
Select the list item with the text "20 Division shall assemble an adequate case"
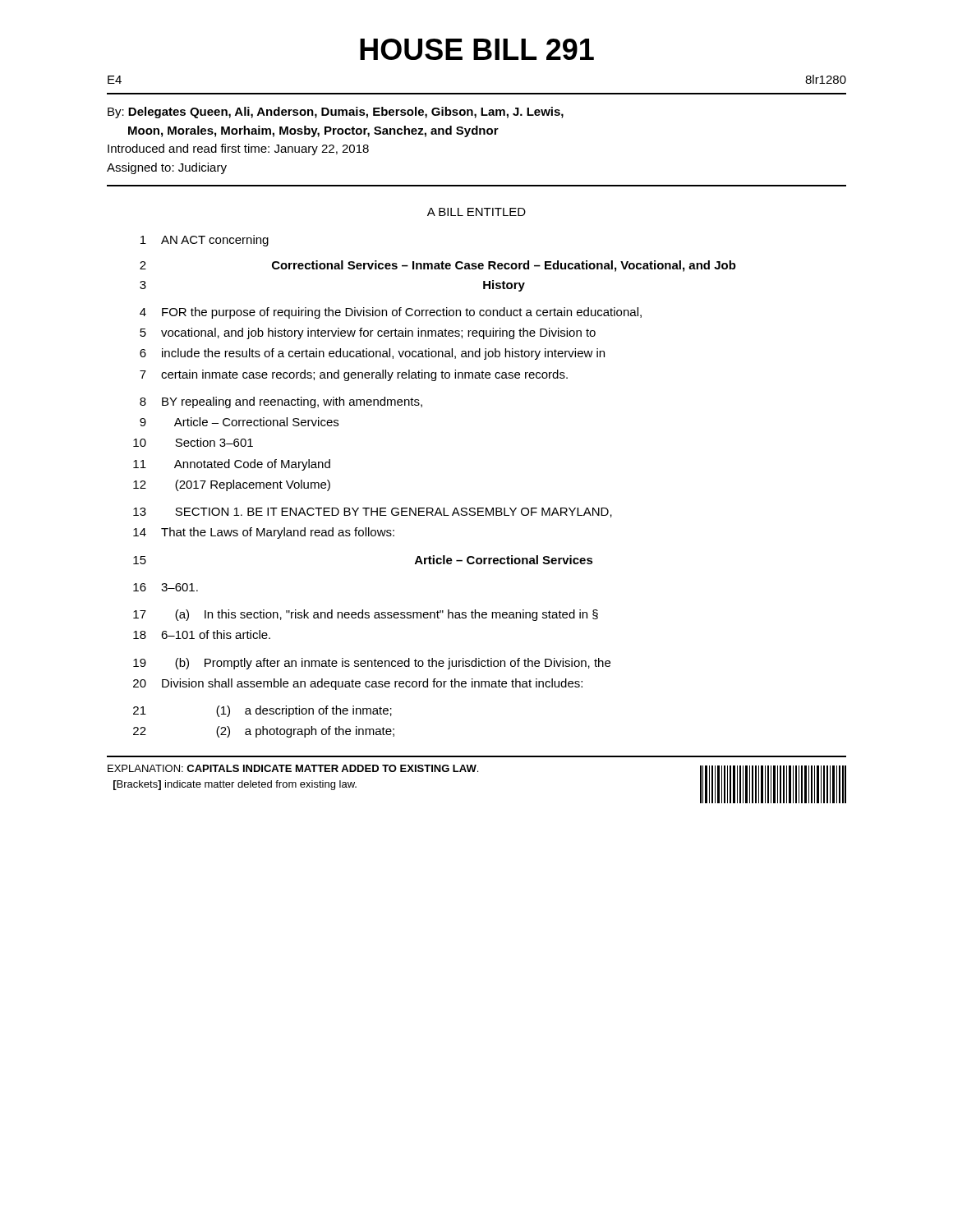click(476, 683)
